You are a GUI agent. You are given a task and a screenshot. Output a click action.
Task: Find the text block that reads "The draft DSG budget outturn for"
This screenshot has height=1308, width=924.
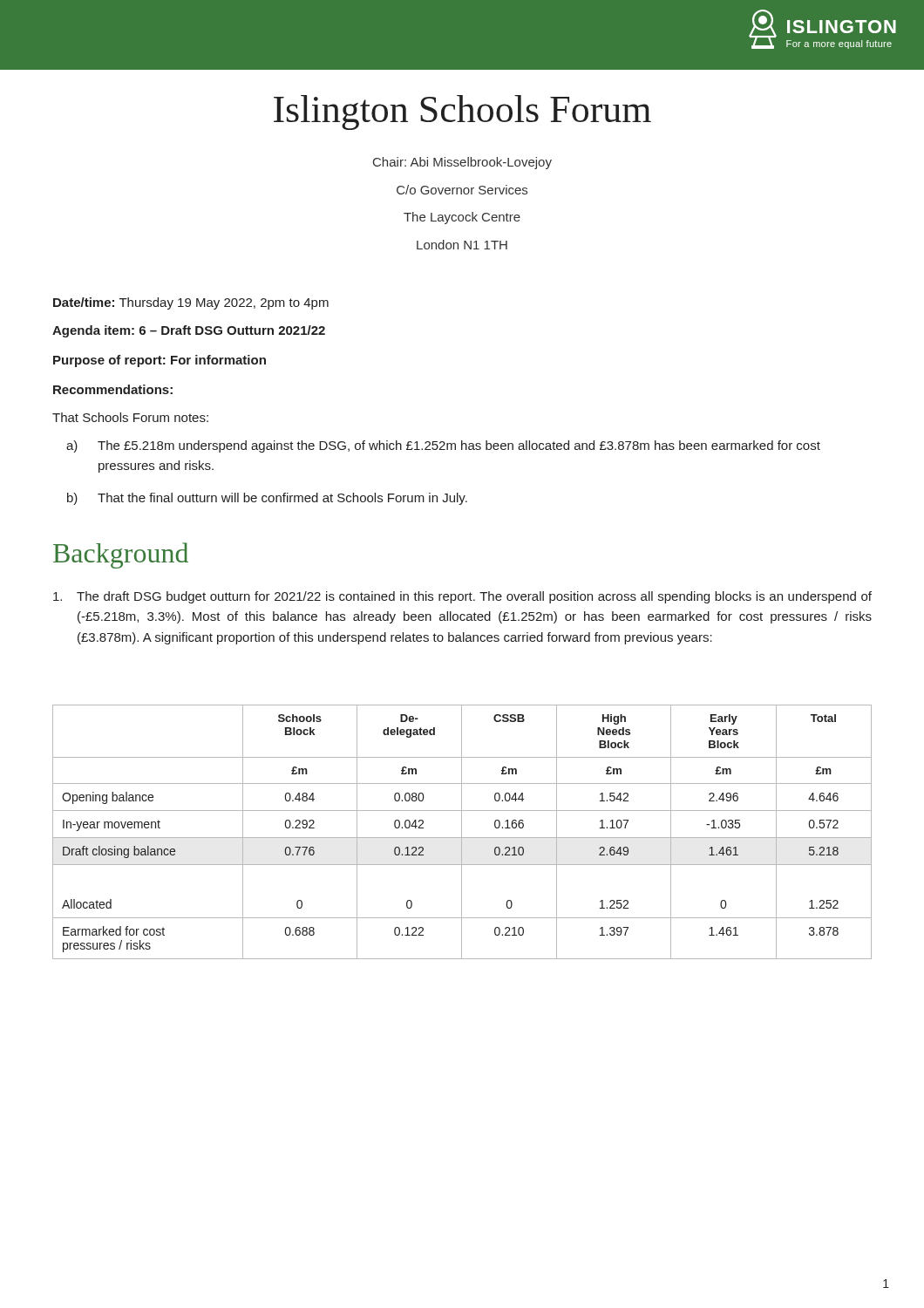pos(462,616)
